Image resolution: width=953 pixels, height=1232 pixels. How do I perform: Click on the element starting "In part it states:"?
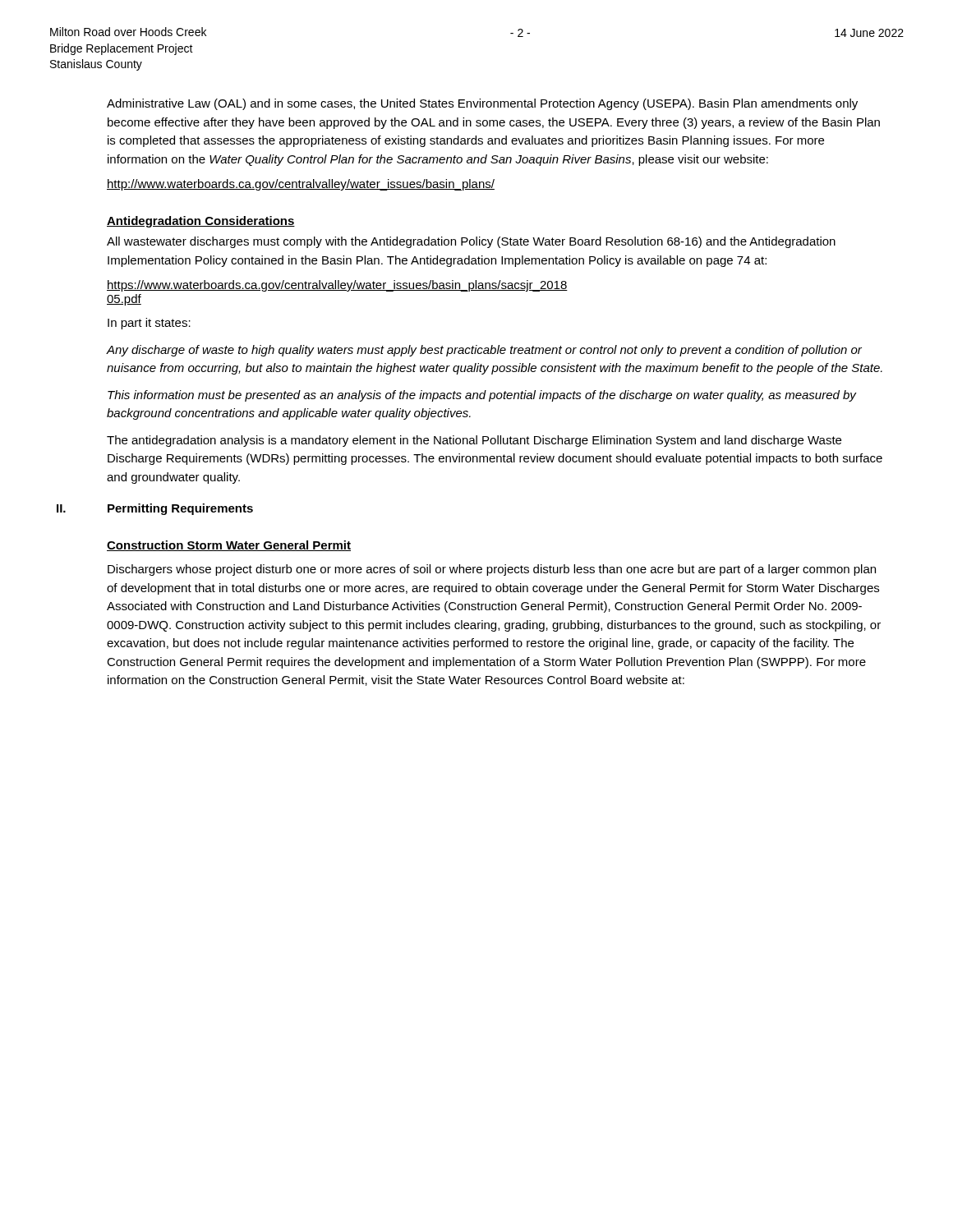149,322
